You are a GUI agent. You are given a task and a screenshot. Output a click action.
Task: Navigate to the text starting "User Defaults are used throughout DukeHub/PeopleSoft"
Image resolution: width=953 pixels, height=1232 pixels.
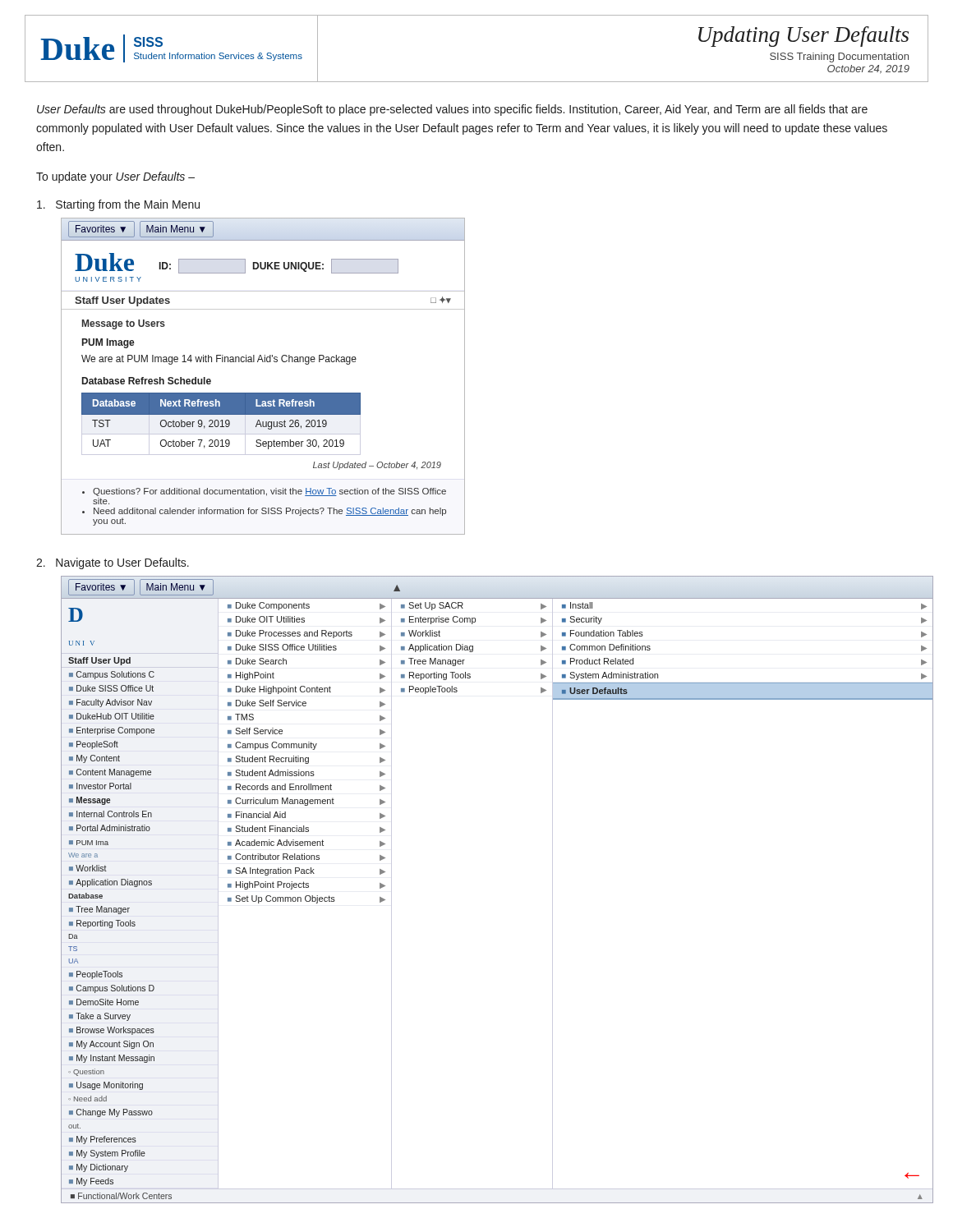(x=462, y=128)
